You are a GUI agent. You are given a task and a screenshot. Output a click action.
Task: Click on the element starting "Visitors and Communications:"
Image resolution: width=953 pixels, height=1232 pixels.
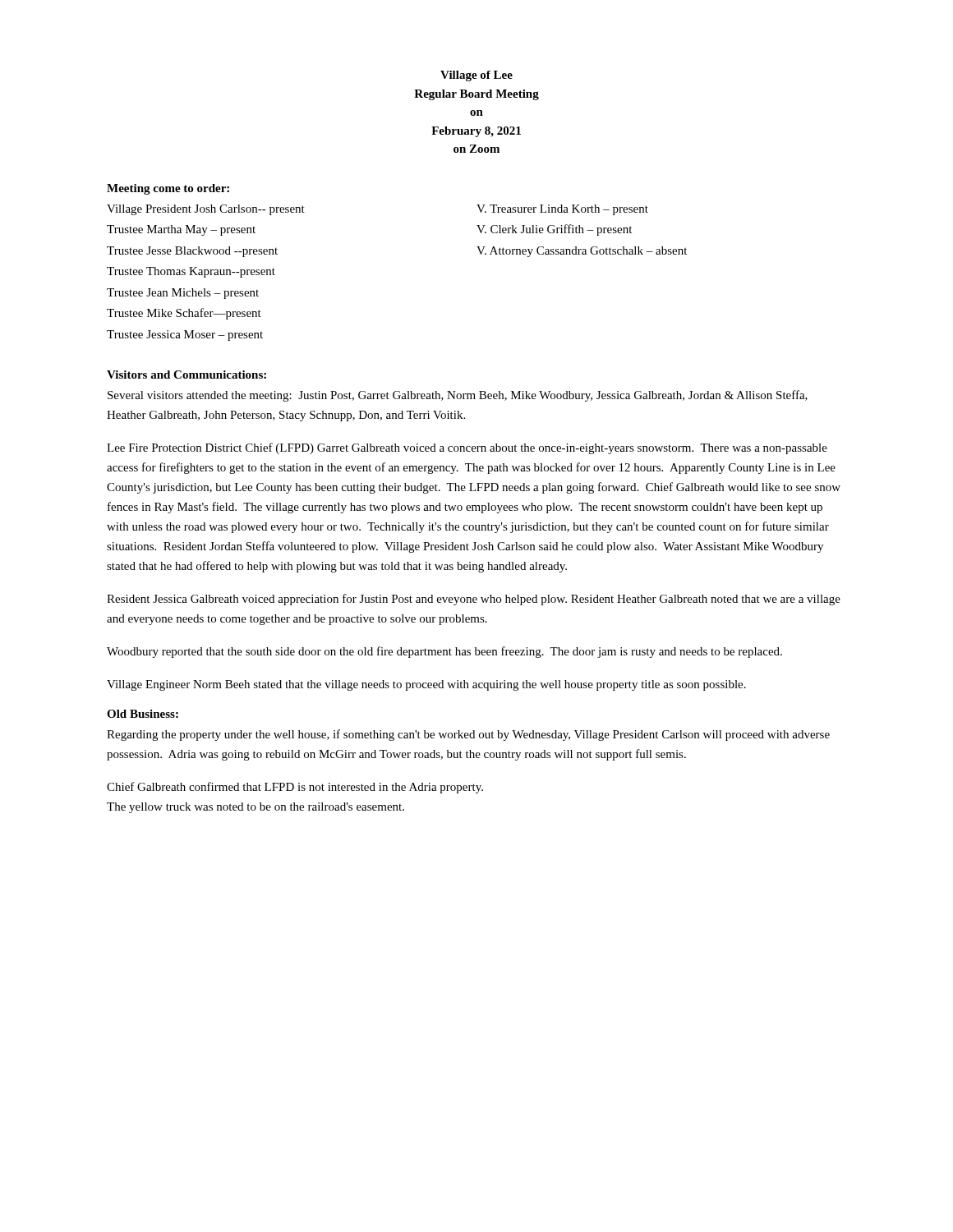187,375
